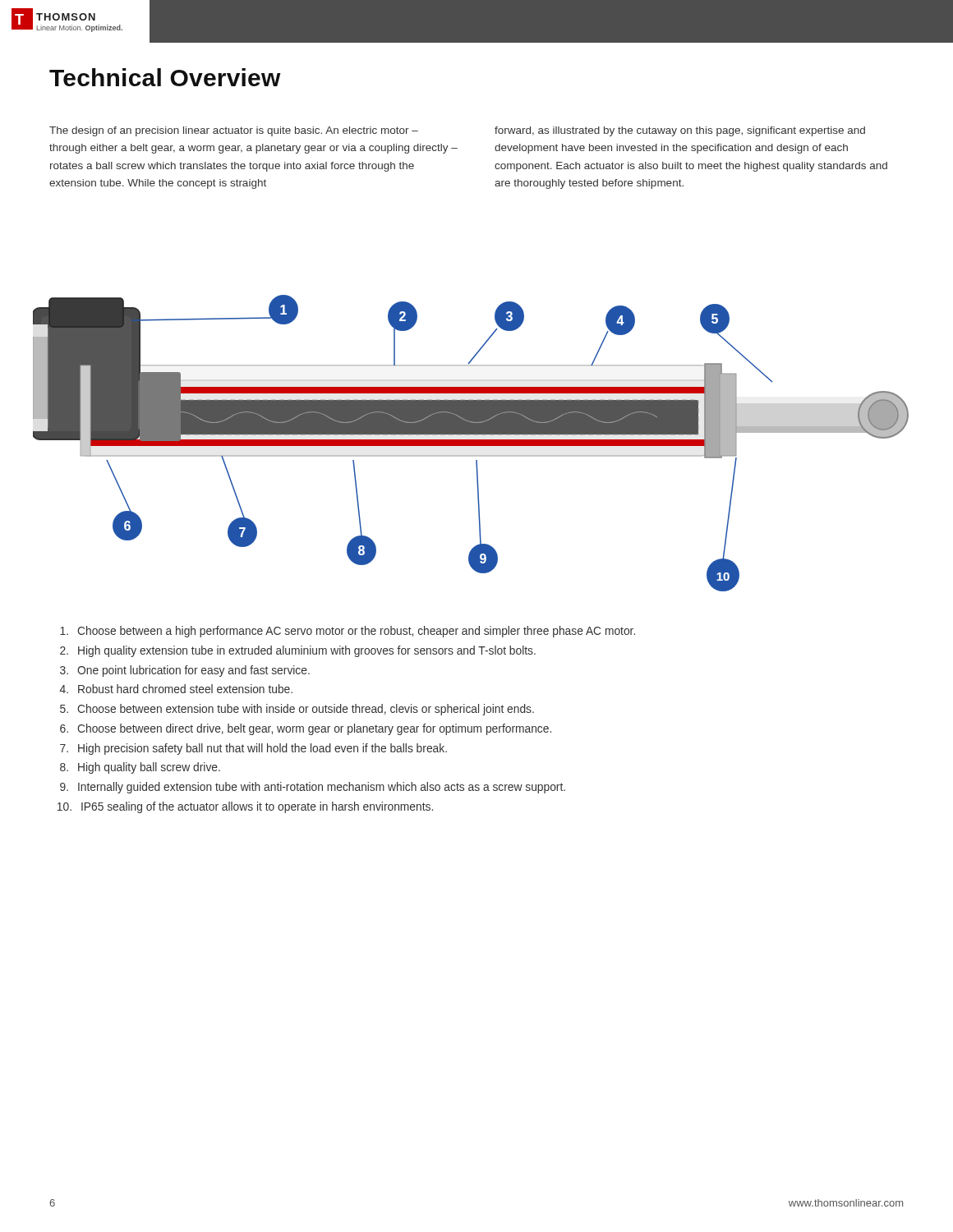Point to the block beginning "4. Robust hard"
953x1232 pixels.
coord(171,690)
